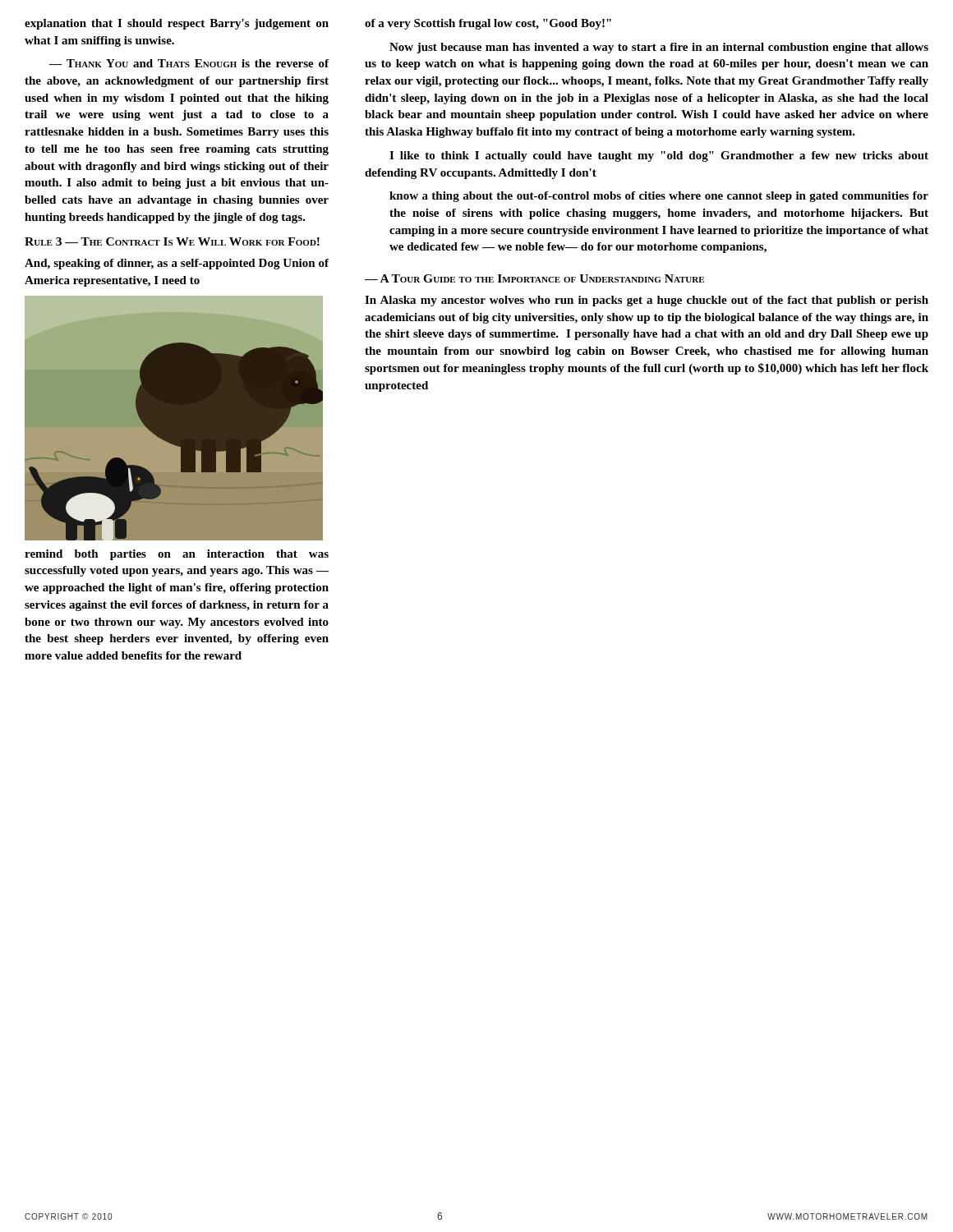Image resolution: width=953 pixels, height=1232 pixels.
Task: Find the section header on this page that starts "— A Tour"
Action: (x=535, y=278)
